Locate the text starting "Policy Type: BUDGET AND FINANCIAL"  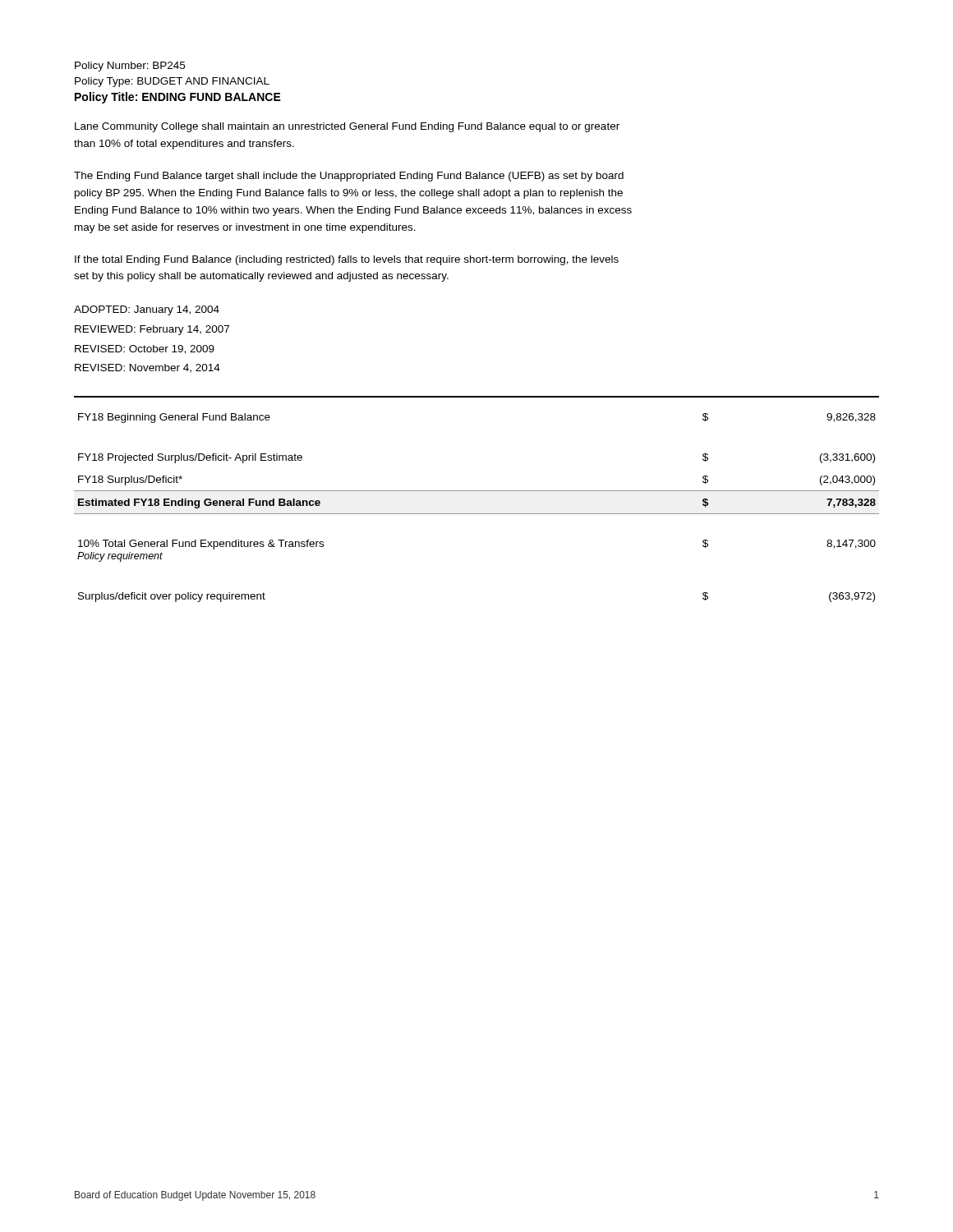[172, 81]
